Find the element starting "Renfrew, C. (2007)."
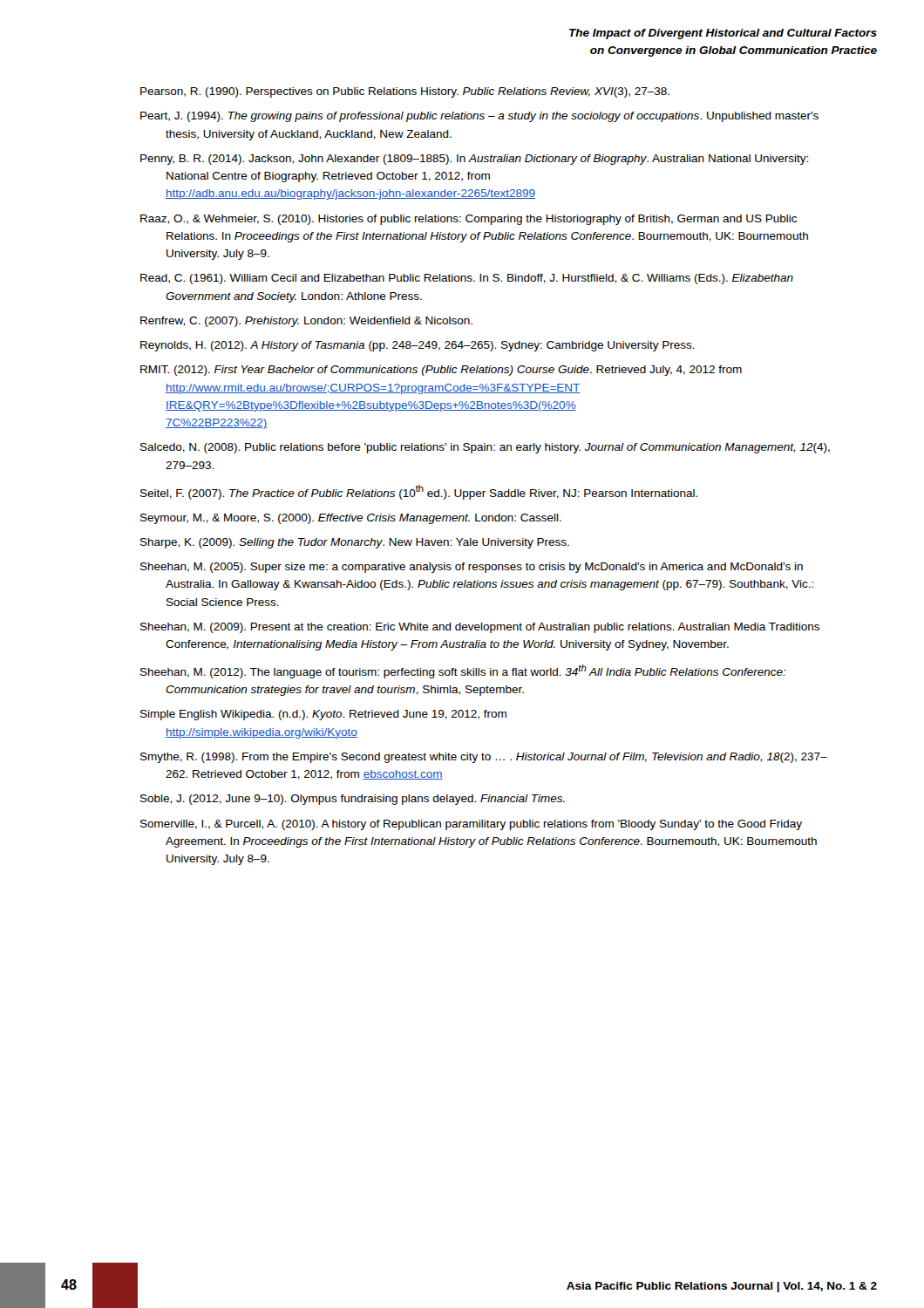Screen dimensions: 1308x924 (306, 320)
